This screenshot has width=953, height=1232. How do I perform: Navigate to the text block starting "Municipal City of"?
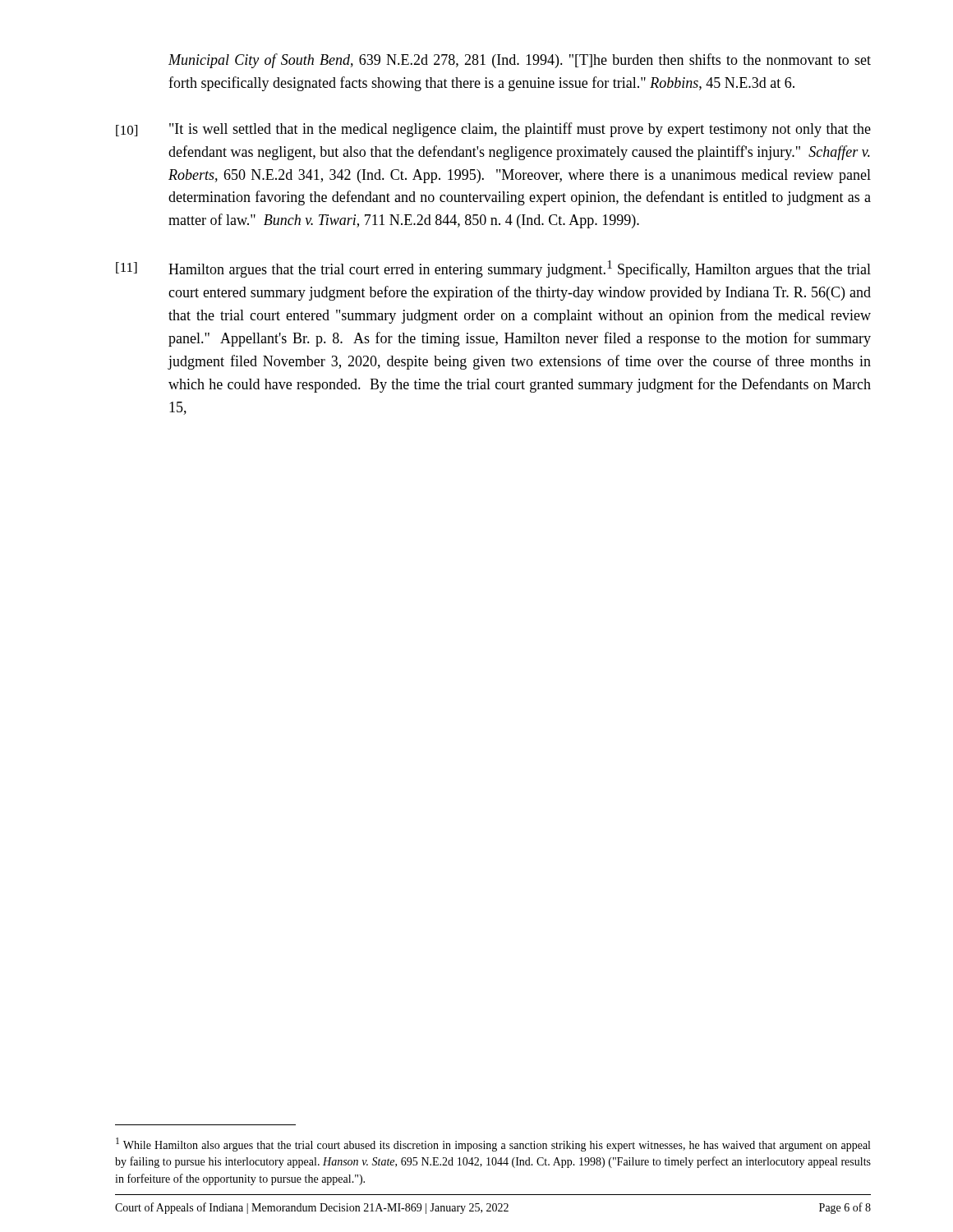click(520, 71)
